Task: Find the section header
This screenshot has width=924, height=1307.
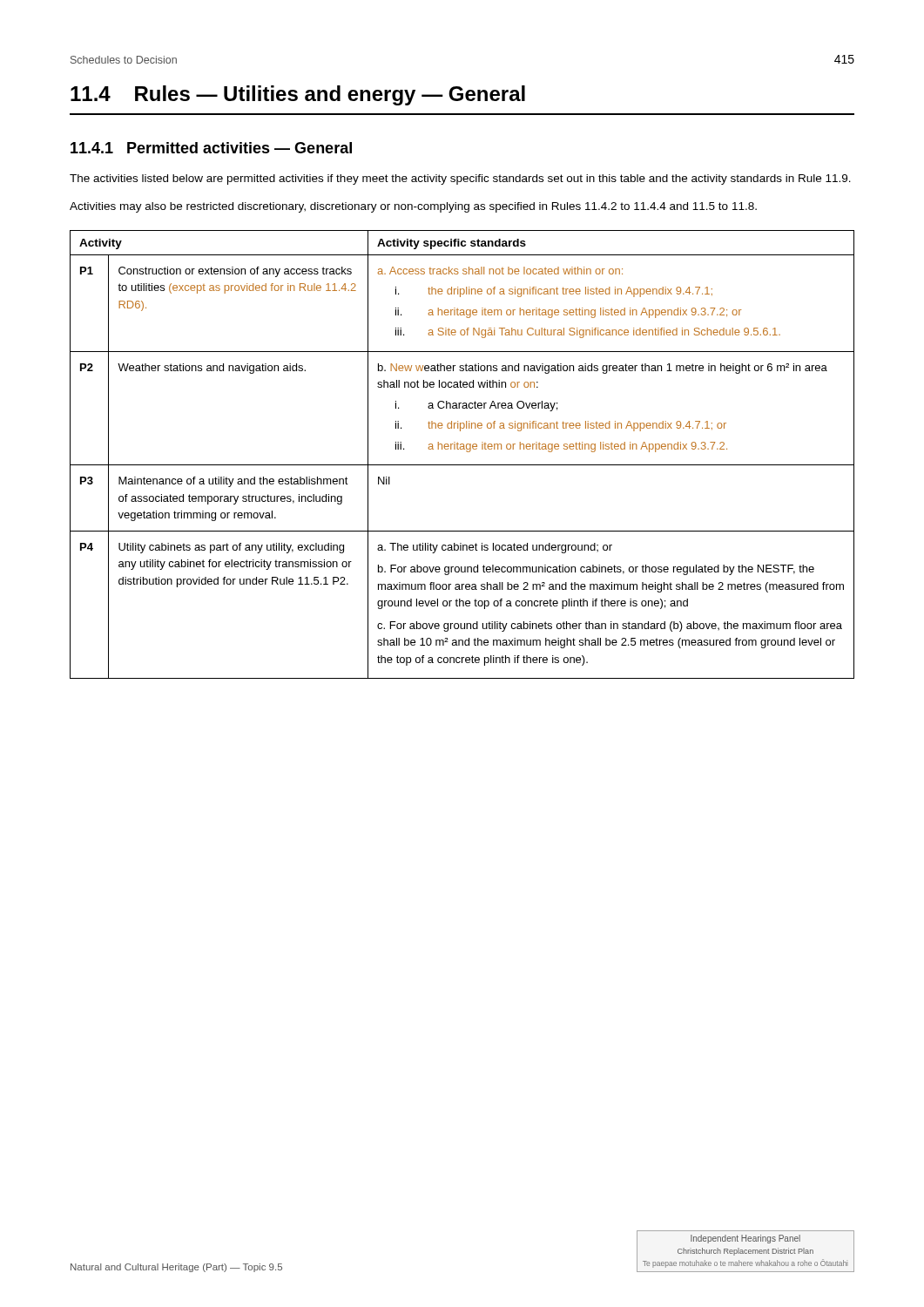Action: click(x=462, y=149)
